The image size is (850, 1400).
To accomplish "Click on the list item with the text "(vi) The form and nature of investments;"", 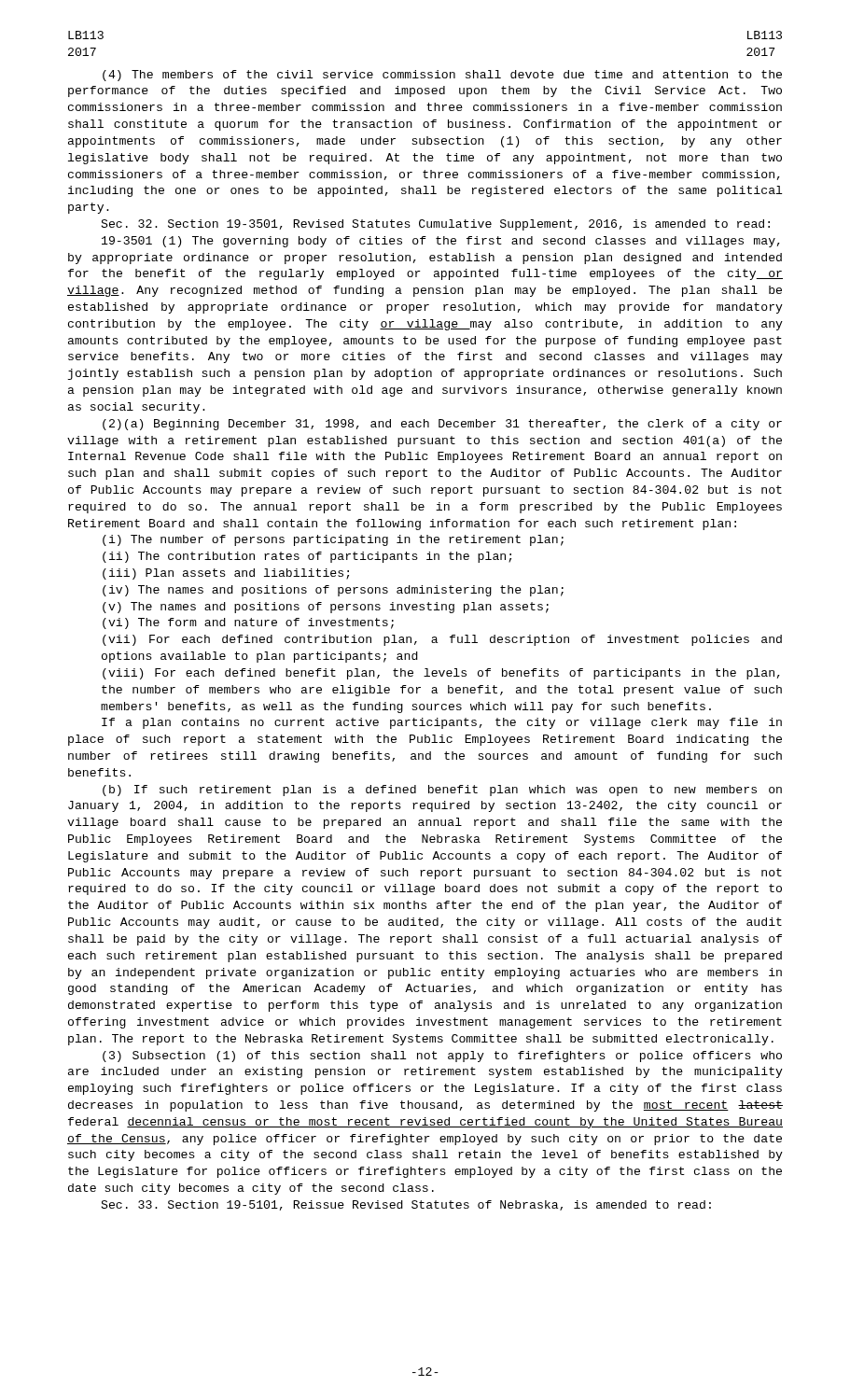I will coord(248,623).
